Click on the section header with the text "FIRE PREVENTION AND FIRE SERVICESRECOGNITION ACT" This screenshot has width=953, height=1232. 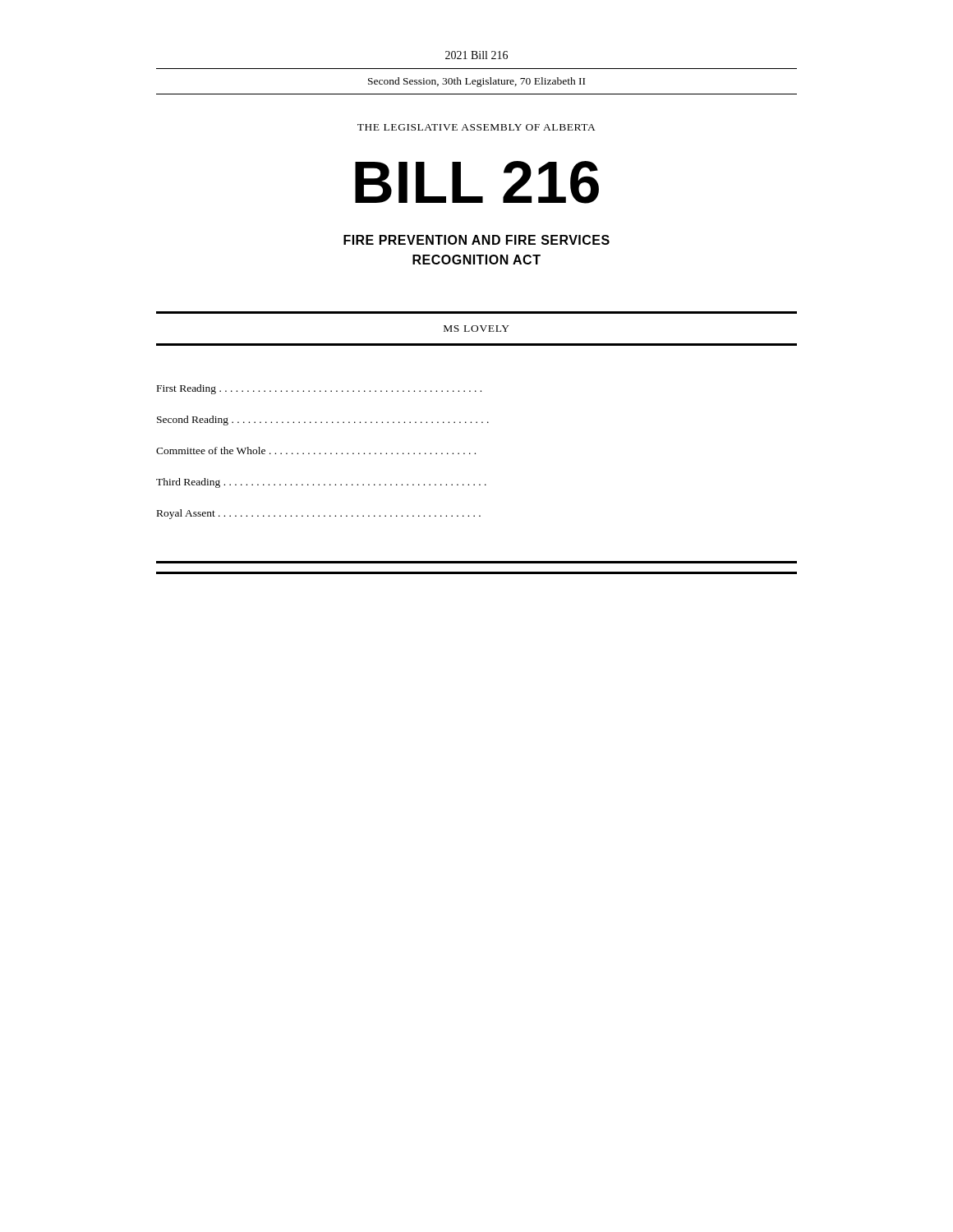pyautogui.click(x=476, y=250)
